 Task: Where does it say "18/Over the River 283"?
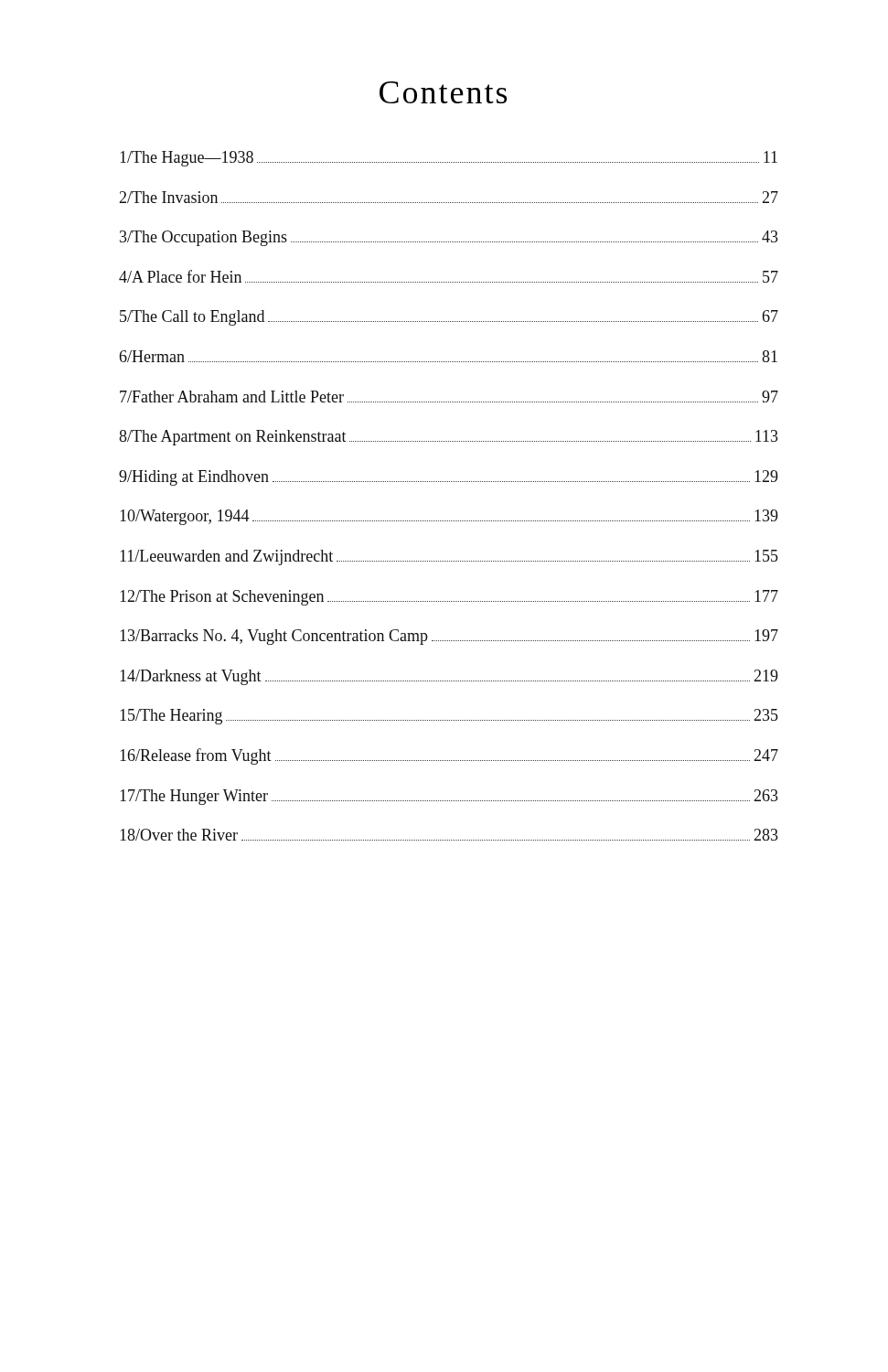click(449, 836)
